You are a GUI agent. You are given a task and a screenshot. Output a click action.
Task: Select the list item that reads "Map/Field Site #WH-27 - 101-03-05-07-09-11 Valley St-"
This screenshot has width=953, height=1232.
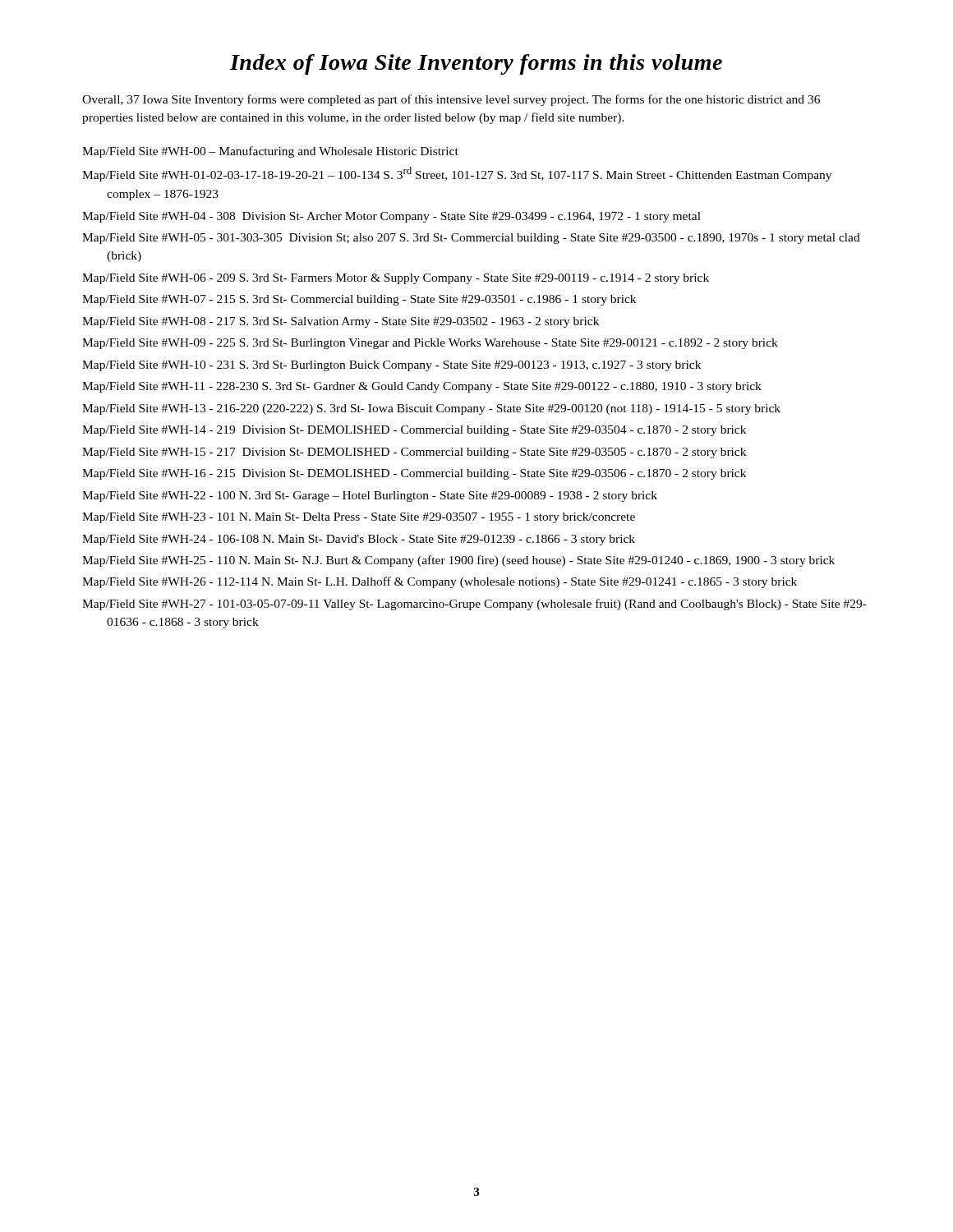click(474, 612)
